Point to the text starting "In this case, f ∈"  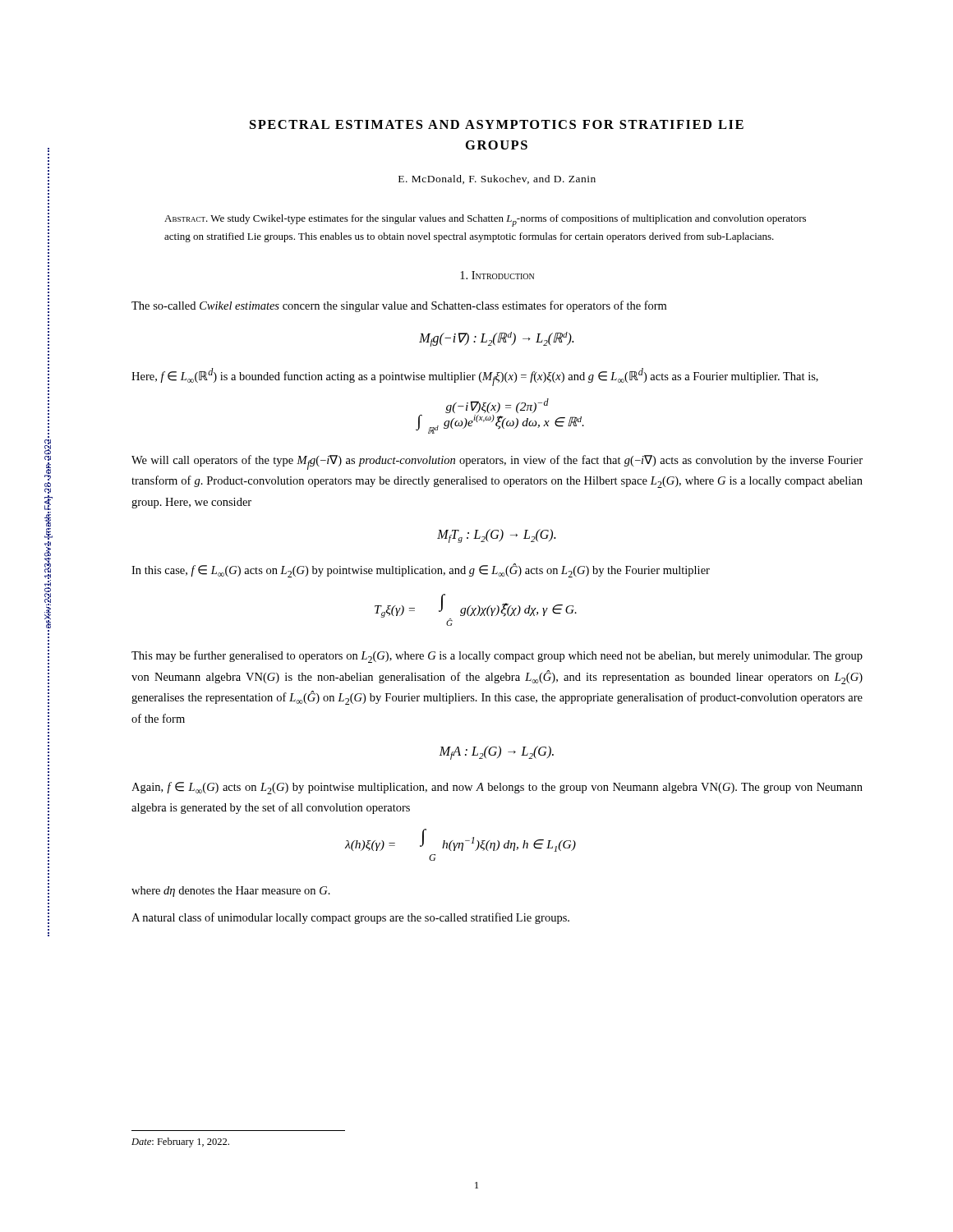point(421,572)
